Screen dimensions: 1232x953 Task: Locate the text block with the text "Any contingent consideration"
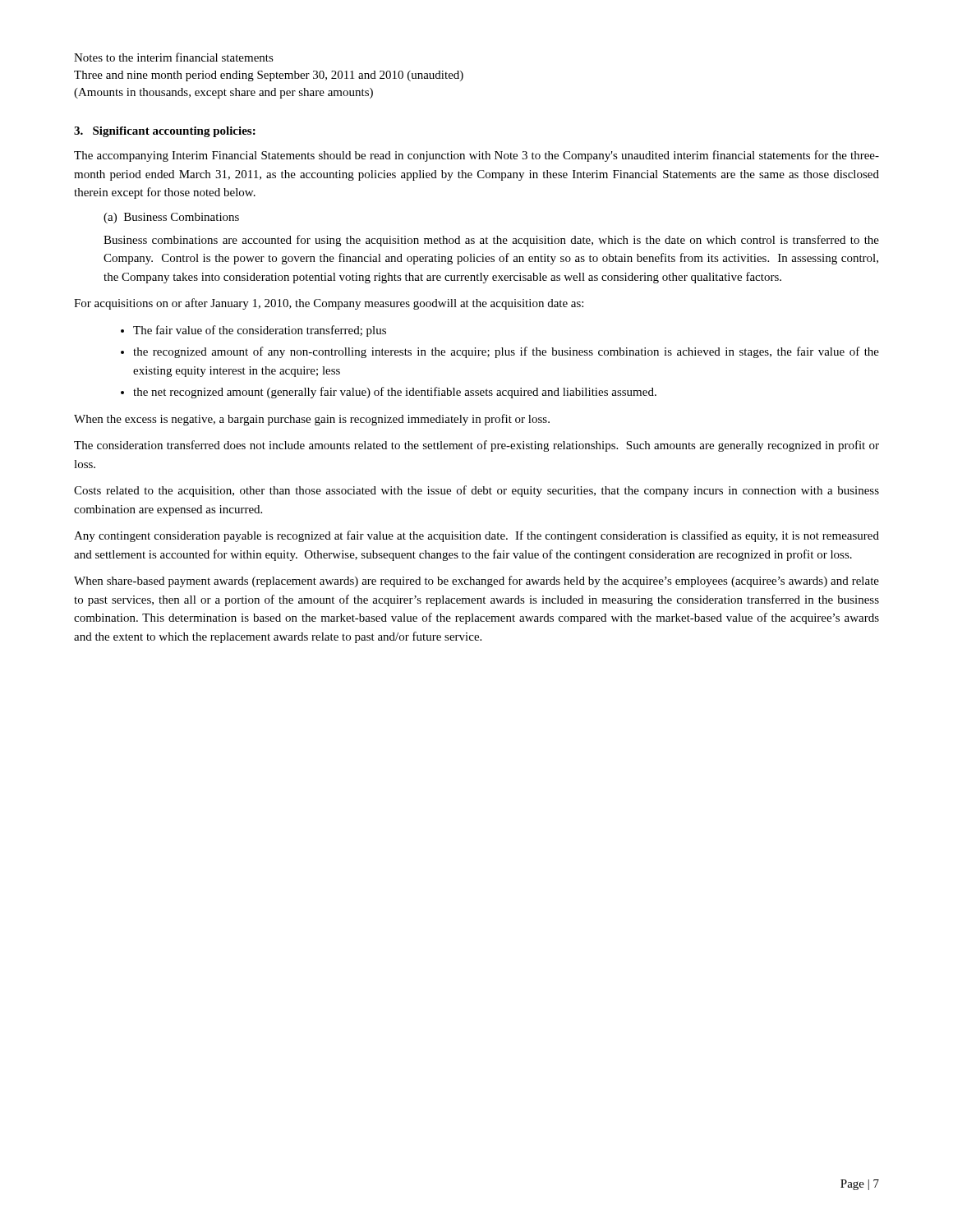pos(476,545)
